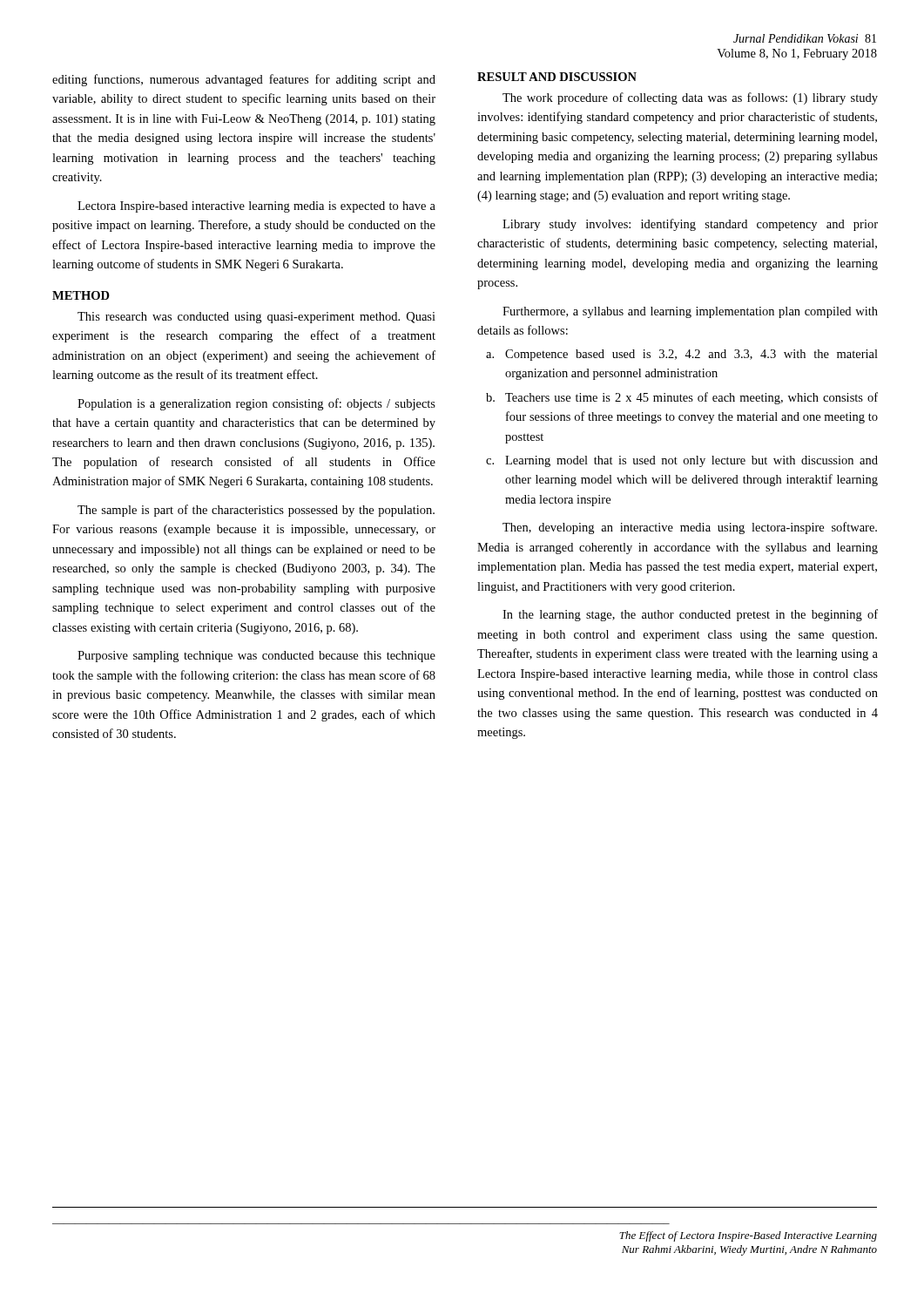Locate the text block containing "Population is a generalization region consisting of: objects"

[244, 442]
